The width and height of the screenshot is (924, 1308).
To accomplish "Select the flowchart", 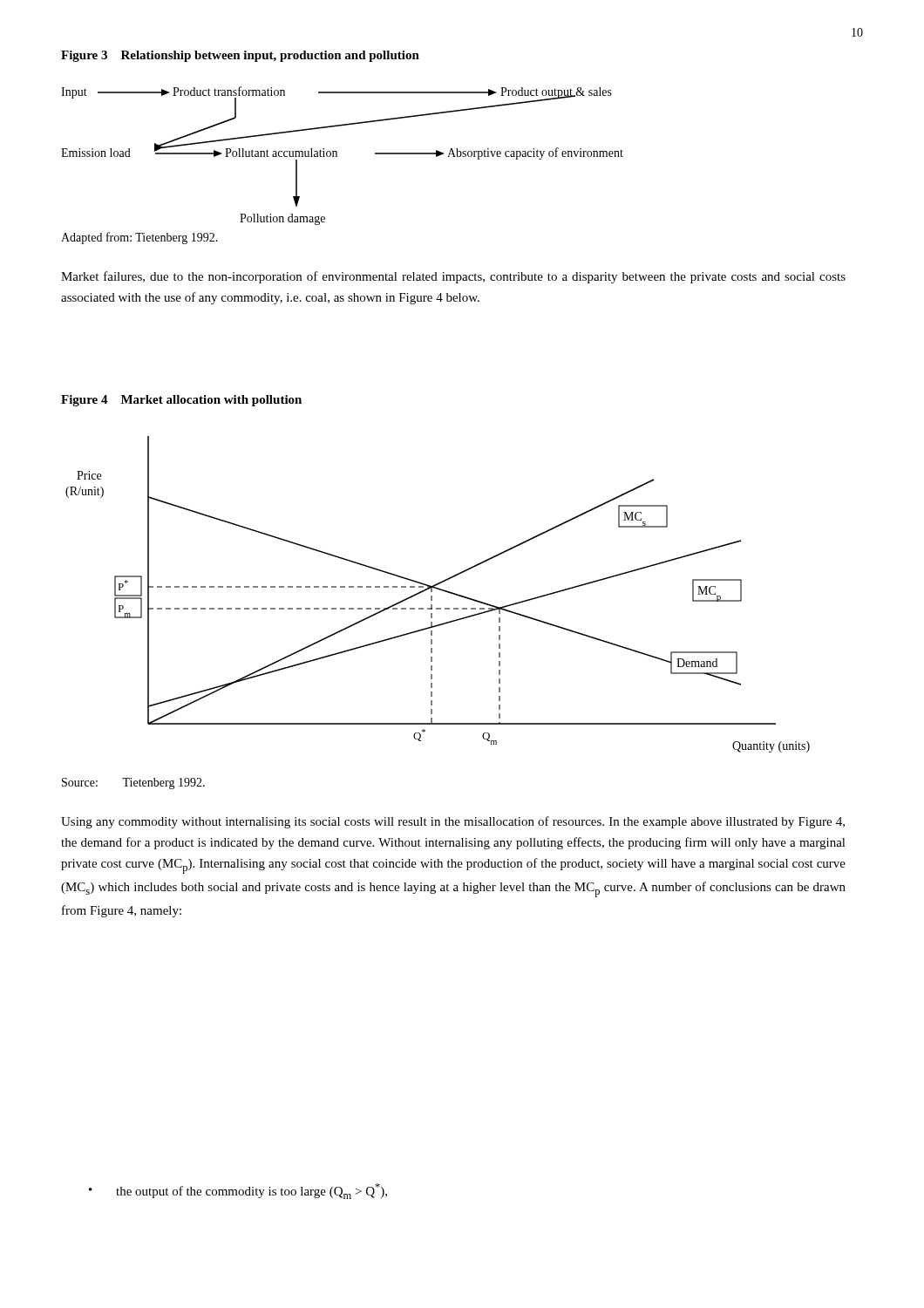I will [x=453, y=152].
